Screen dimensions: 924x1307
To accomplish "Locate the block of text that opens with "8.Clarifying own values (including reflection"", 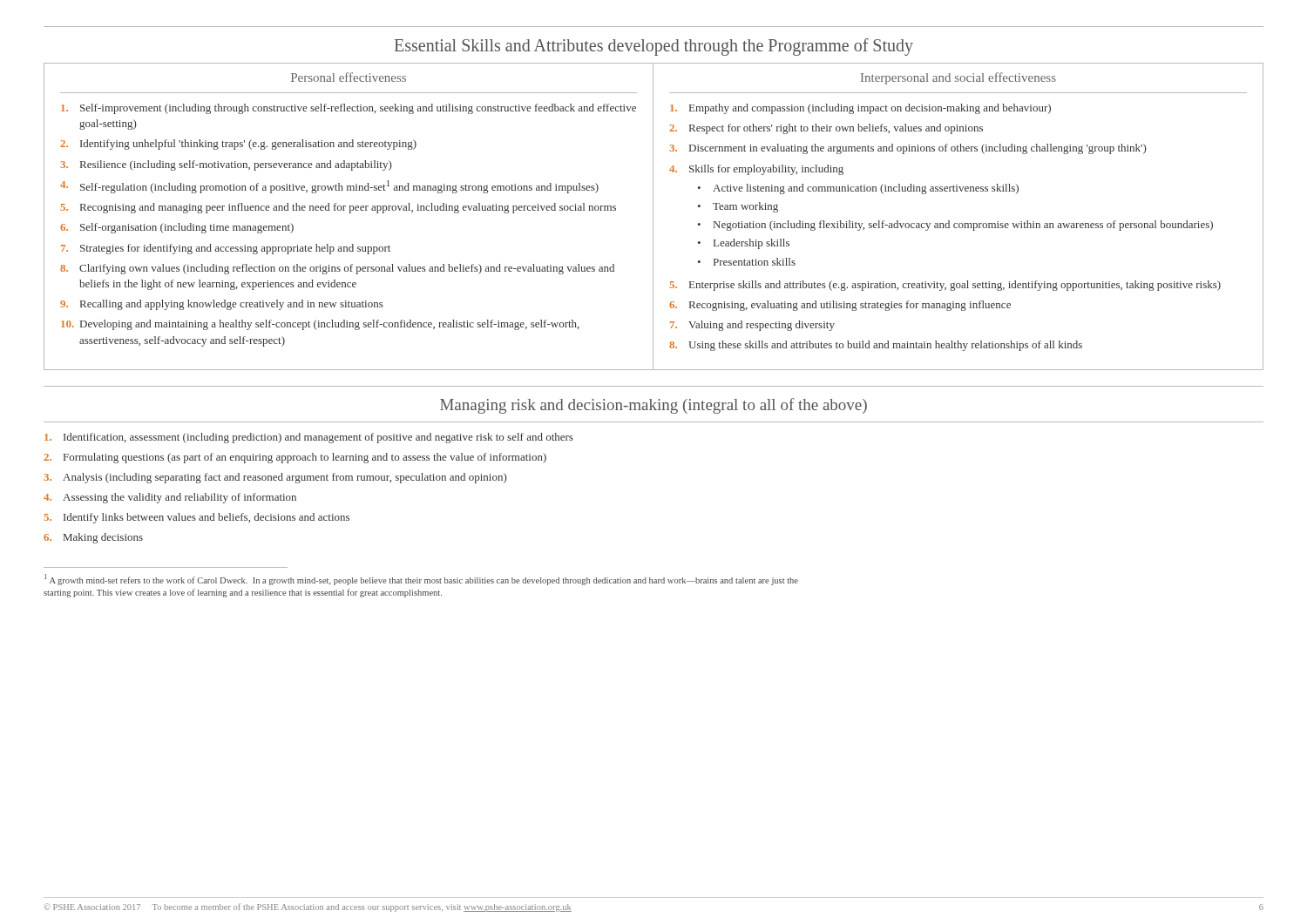I will pyautogui.click(x=349, y=276).
